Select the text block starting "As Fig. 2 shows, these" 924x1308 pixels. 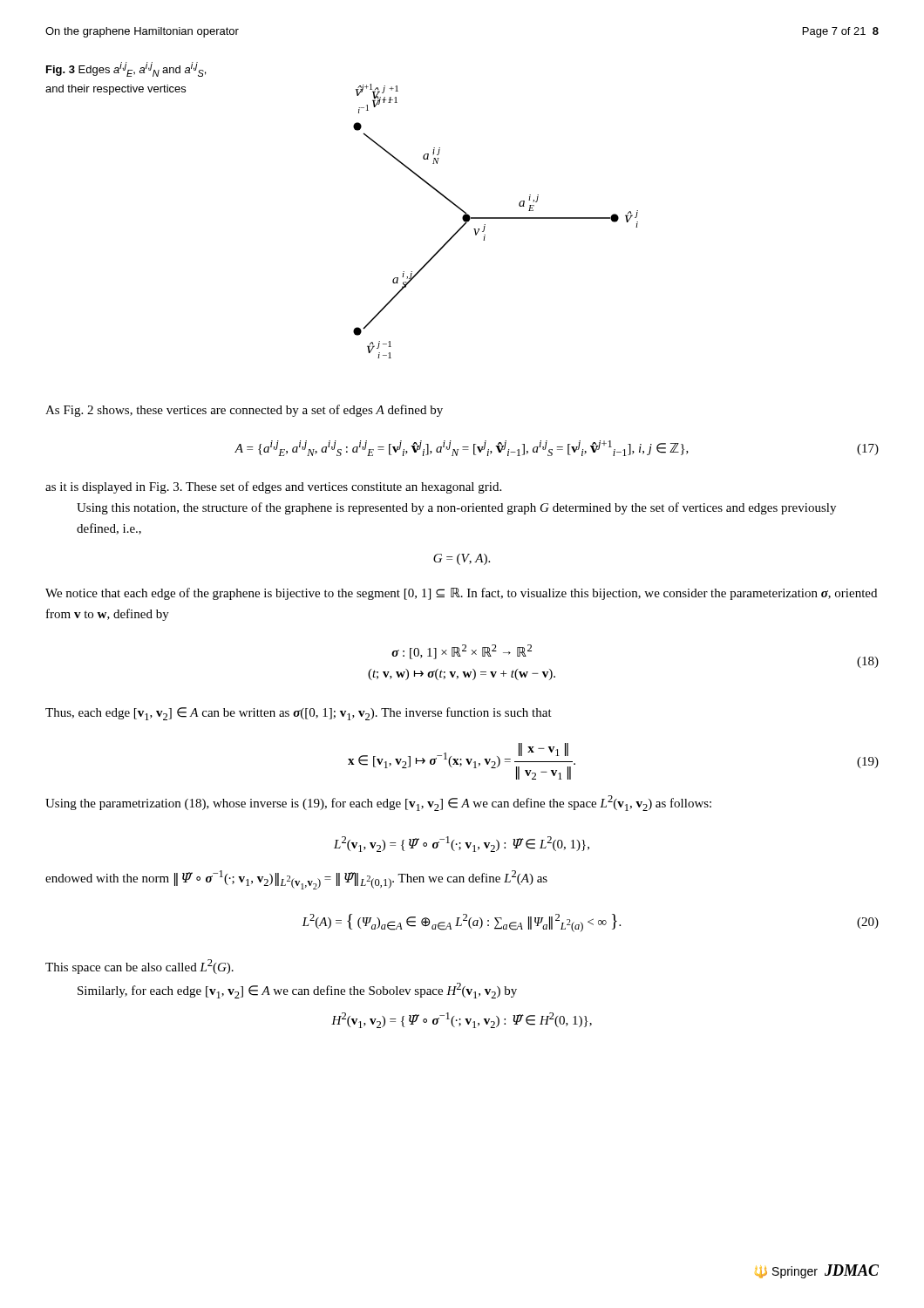[244, 410]
